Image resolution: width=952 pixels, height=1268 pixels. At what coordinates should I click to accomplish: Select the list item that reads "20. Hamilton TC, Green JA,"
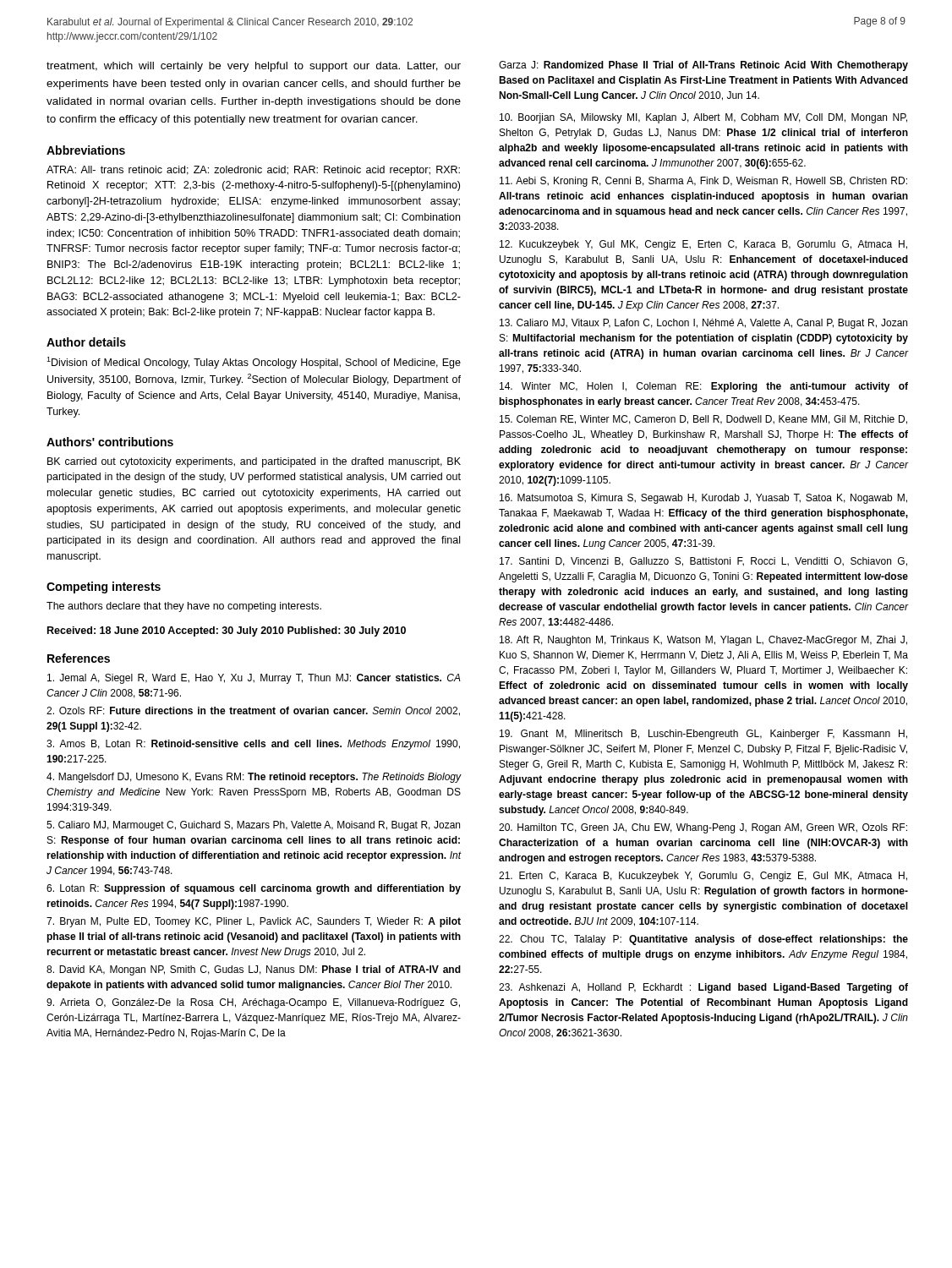point(703,843)
